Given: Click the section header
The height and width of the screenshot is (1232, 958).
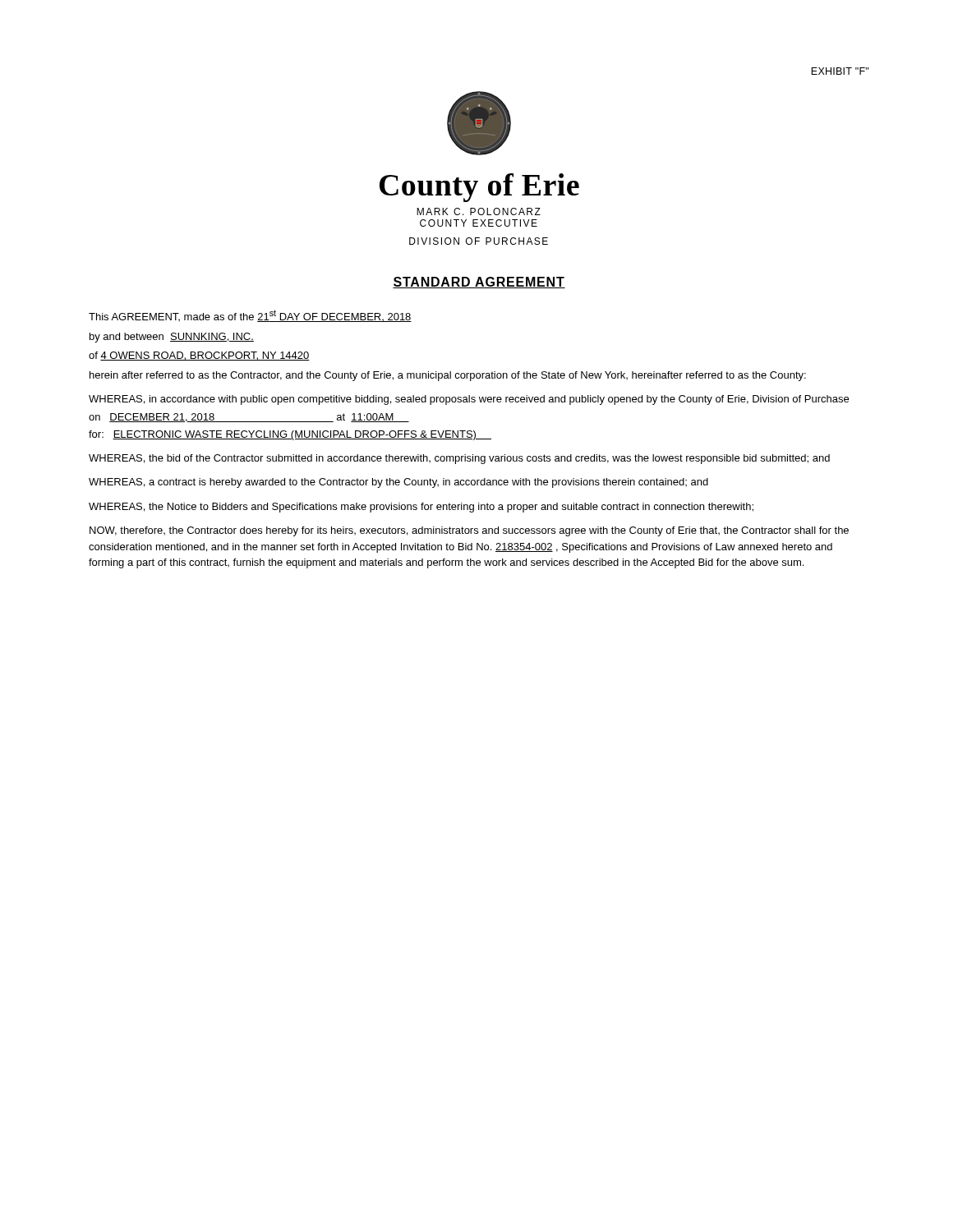Looking at the screenshot, I should (x=479, y=282).
